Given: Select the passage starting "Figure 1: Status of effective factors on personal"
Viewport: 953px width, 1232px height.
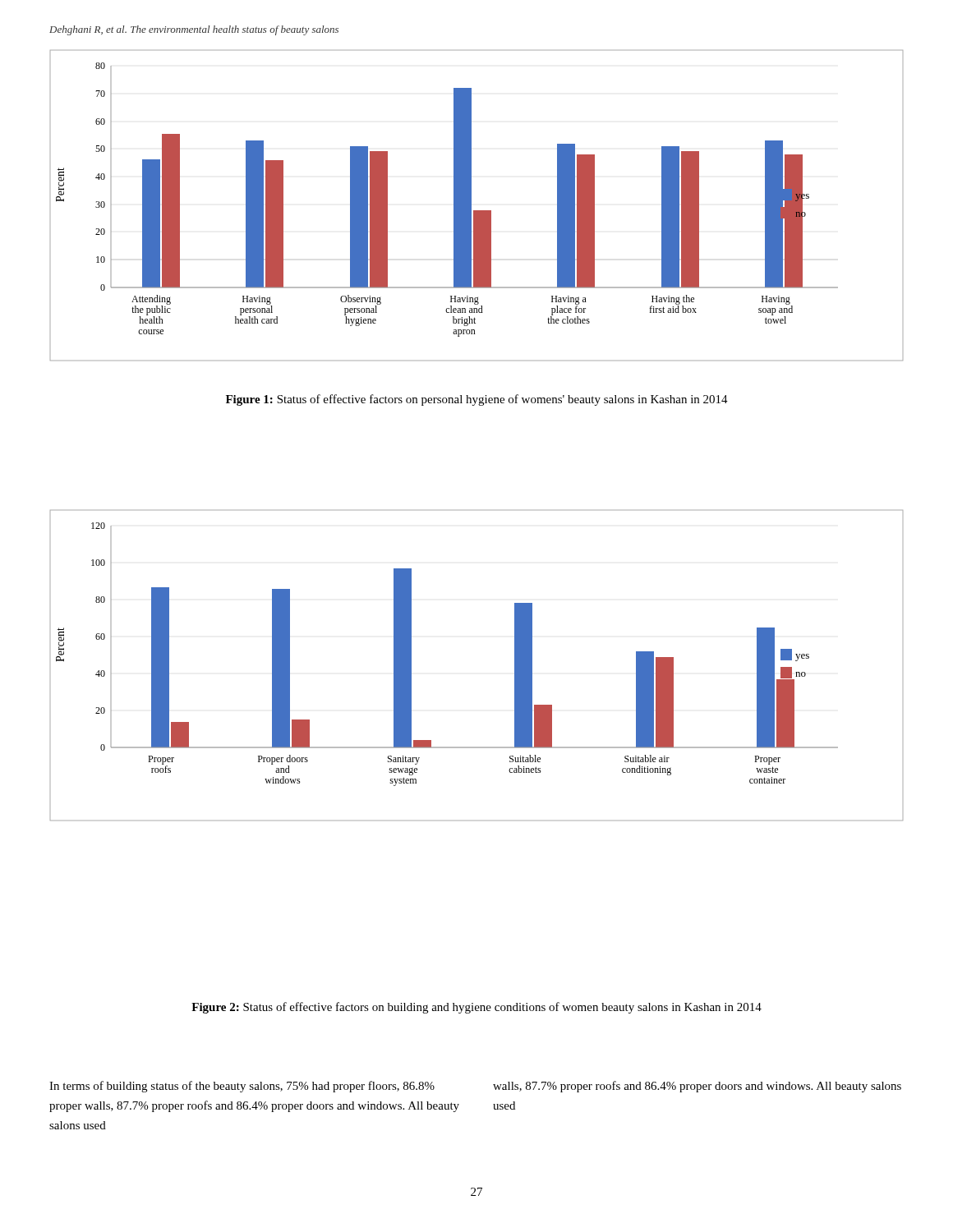Looking at the screenshot, I should [x=476, y=399].
